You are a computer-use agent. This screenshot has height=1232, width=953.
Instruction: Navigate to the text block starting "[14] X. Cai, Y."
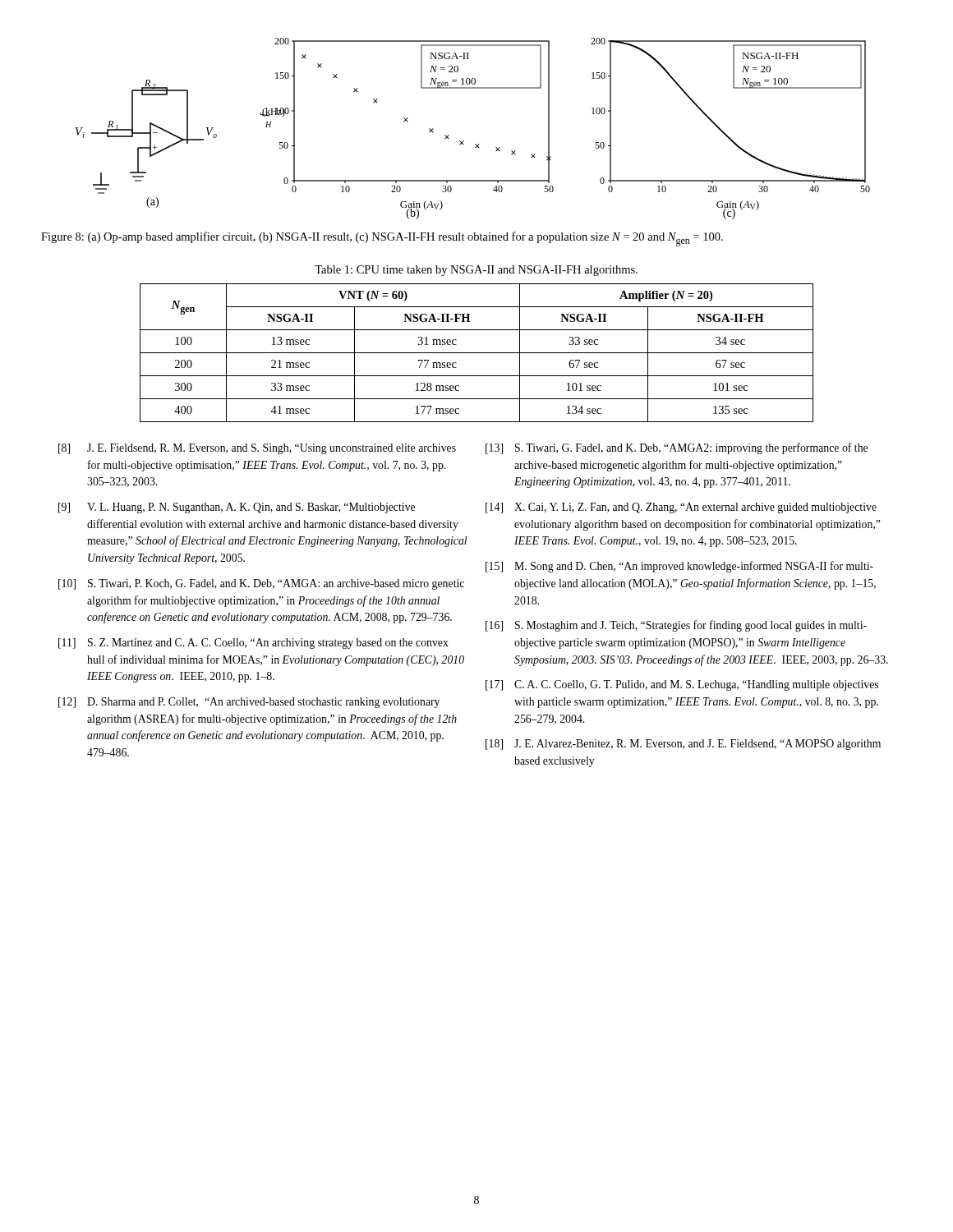690,525
